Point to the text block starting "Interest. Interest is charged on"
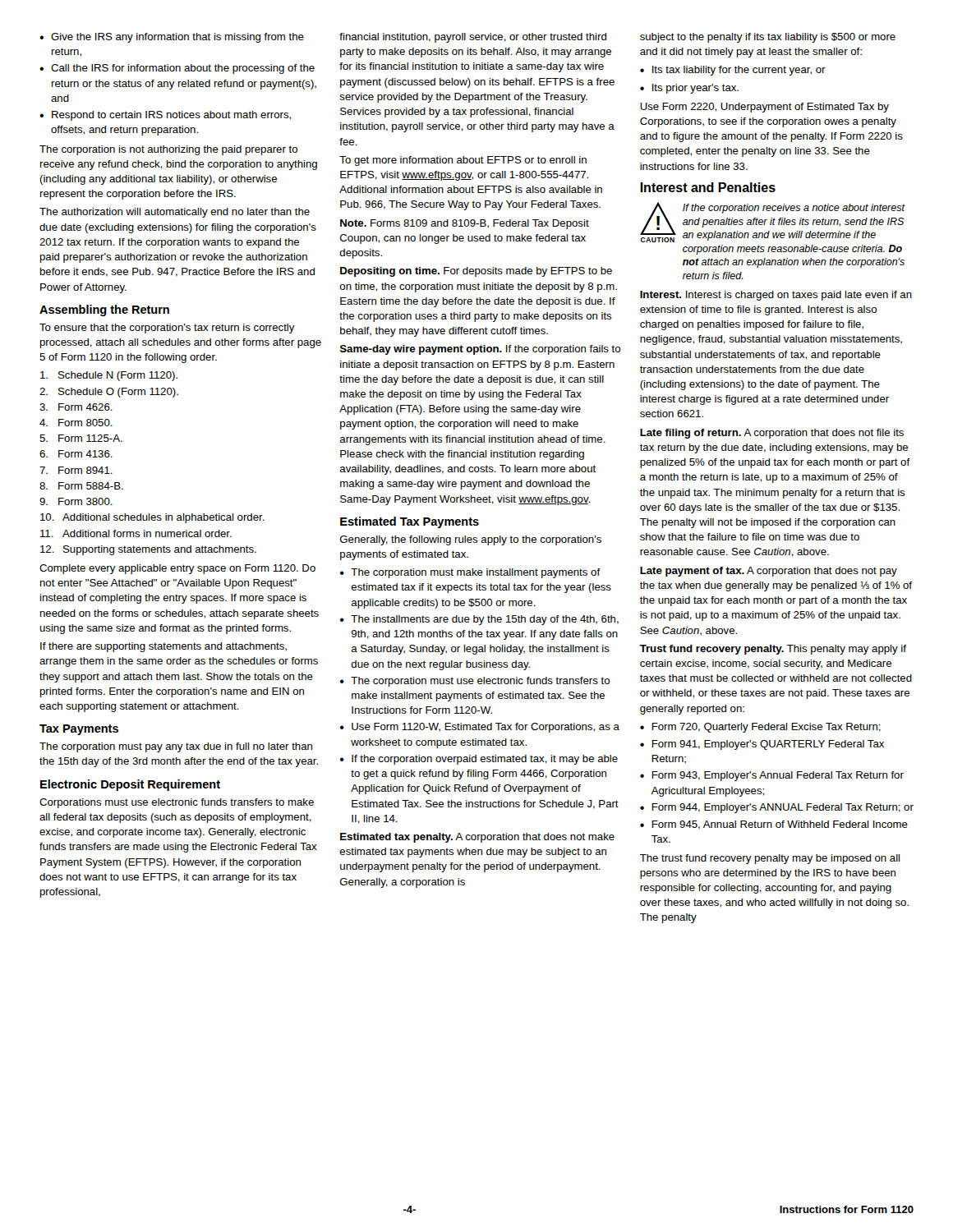This screenshot has width=953, height=1232. tap(777, 355)
